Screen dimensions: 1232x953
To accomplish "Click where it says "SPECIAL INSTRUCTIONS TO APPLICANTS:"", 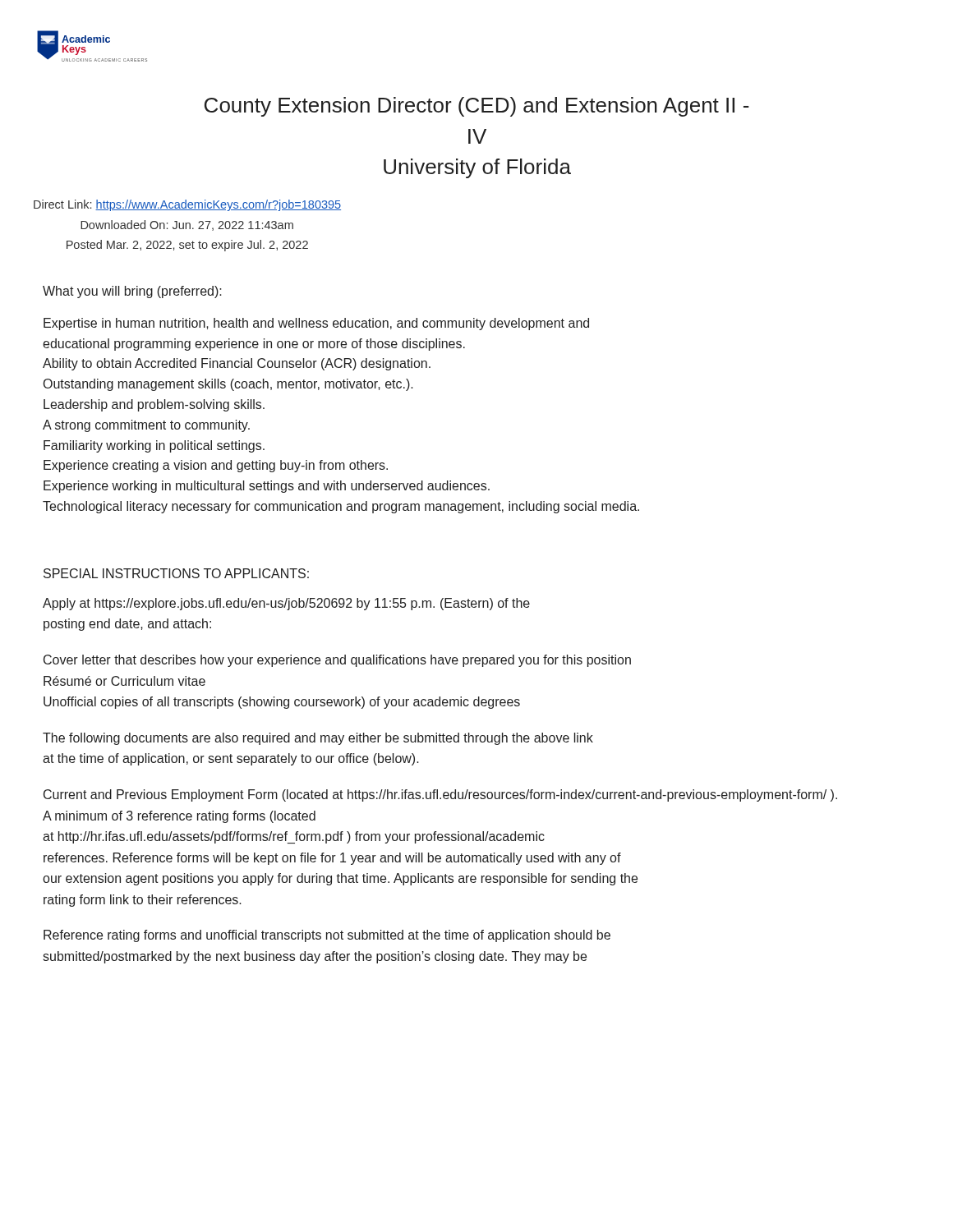I will pos(176,573).
